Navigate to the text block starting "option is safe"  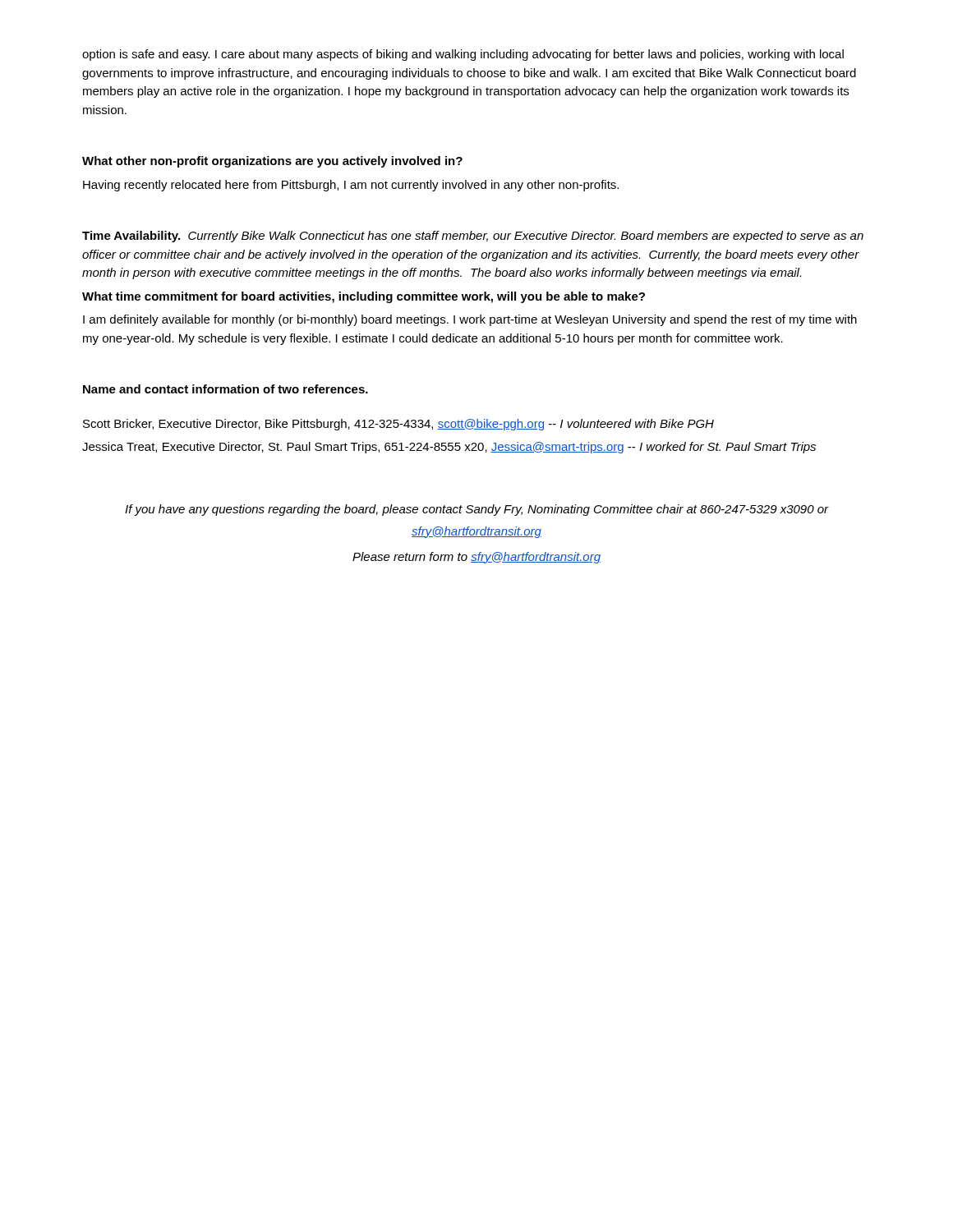click(469, 81)
